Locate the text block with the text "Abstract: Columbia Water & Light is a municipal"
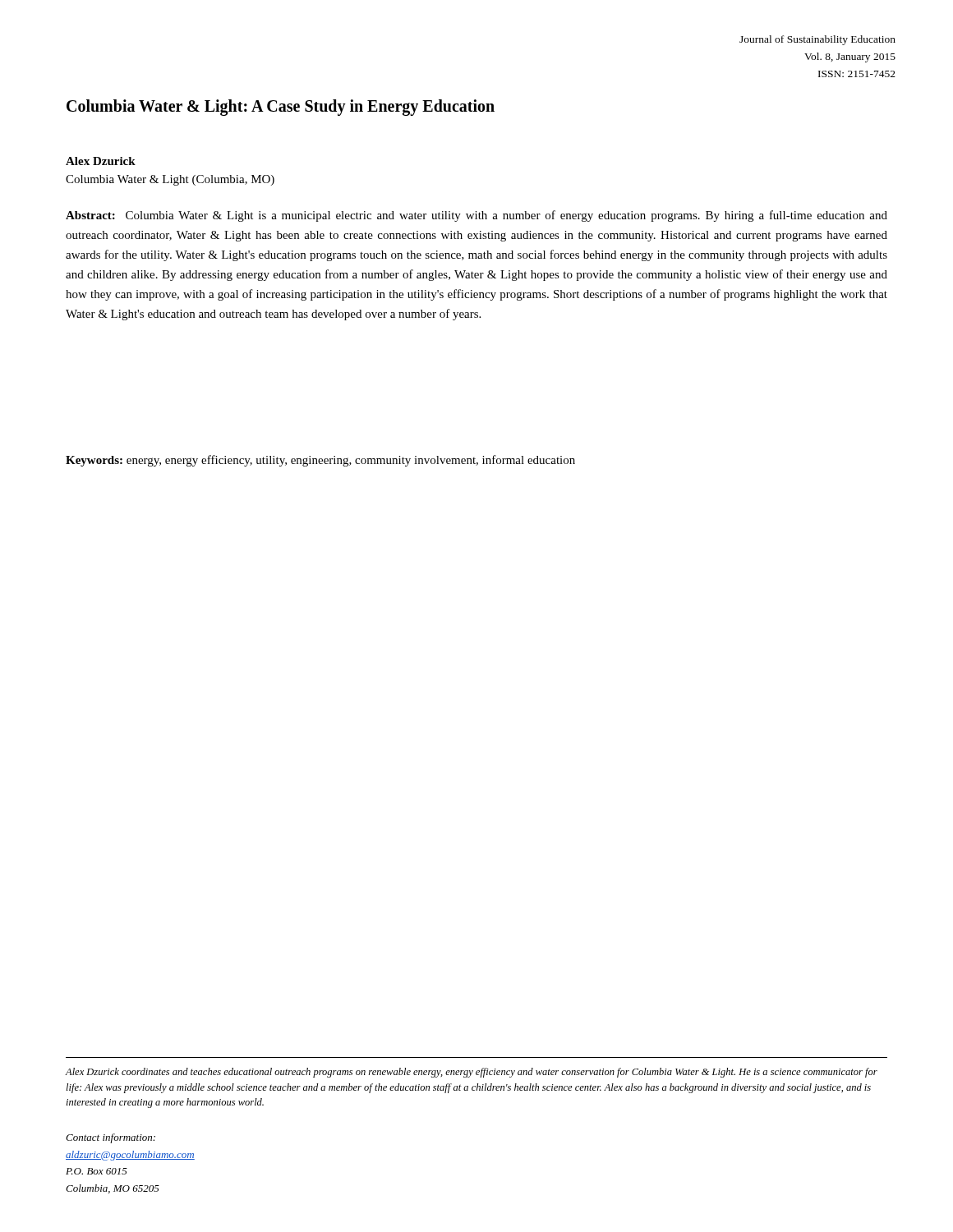Image resolution: width=953 pixels, height=1232 pixels. pyautogui.click(x=476, y=265)
